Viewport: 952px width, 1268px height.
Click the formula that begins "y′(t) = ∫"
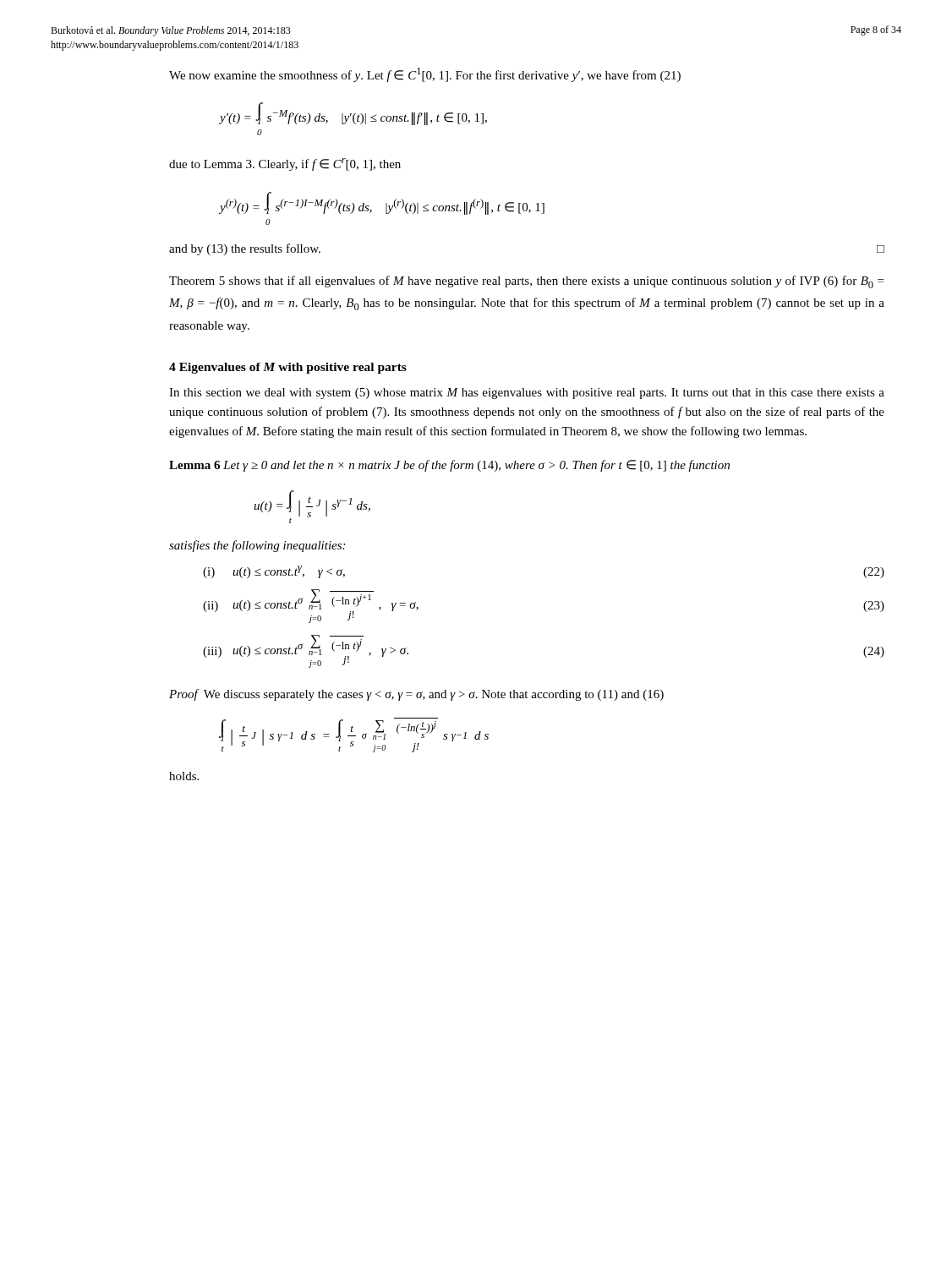tap(354, 119)
